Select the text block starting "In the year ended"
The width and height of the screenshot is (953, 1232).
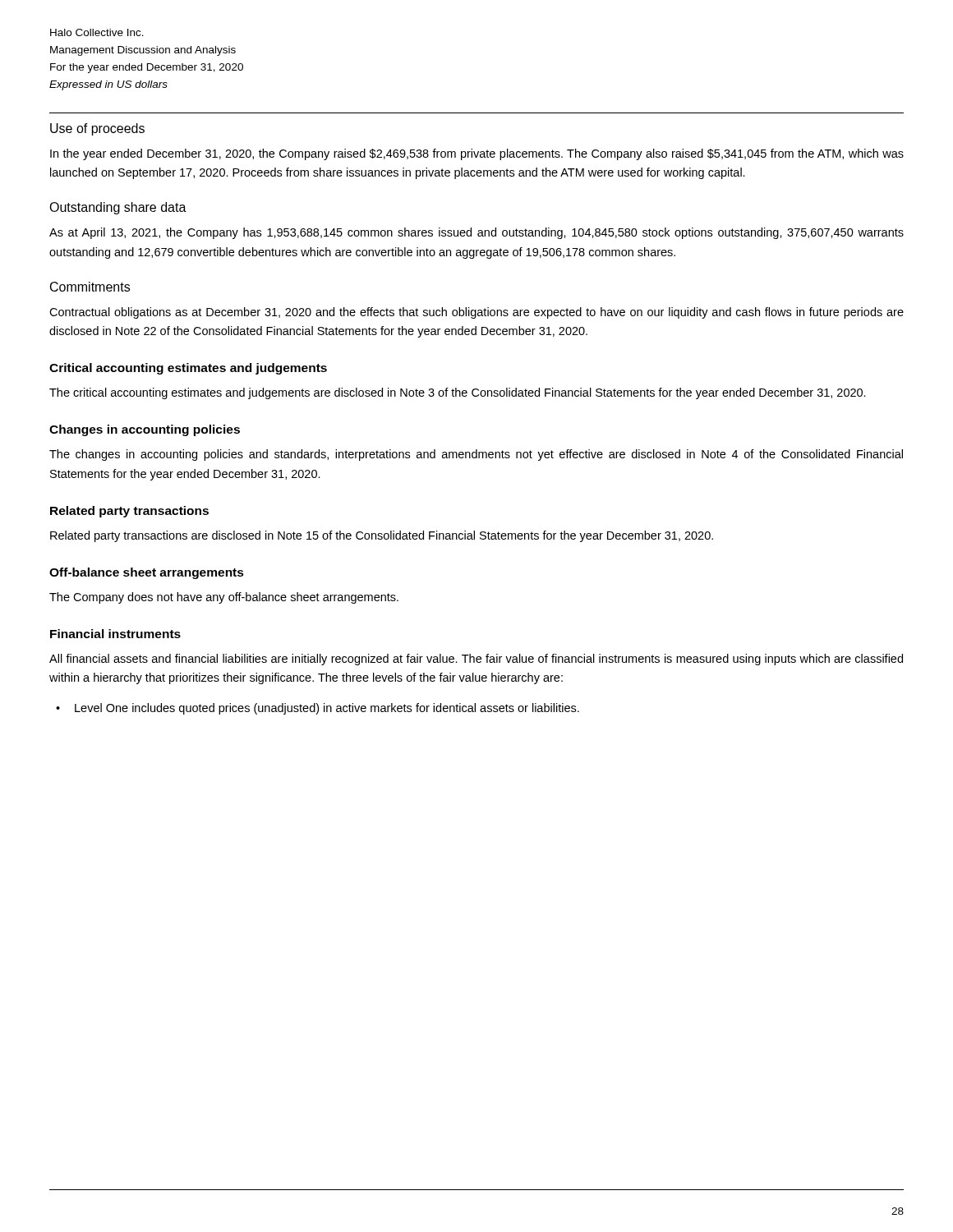click(476, 163)
